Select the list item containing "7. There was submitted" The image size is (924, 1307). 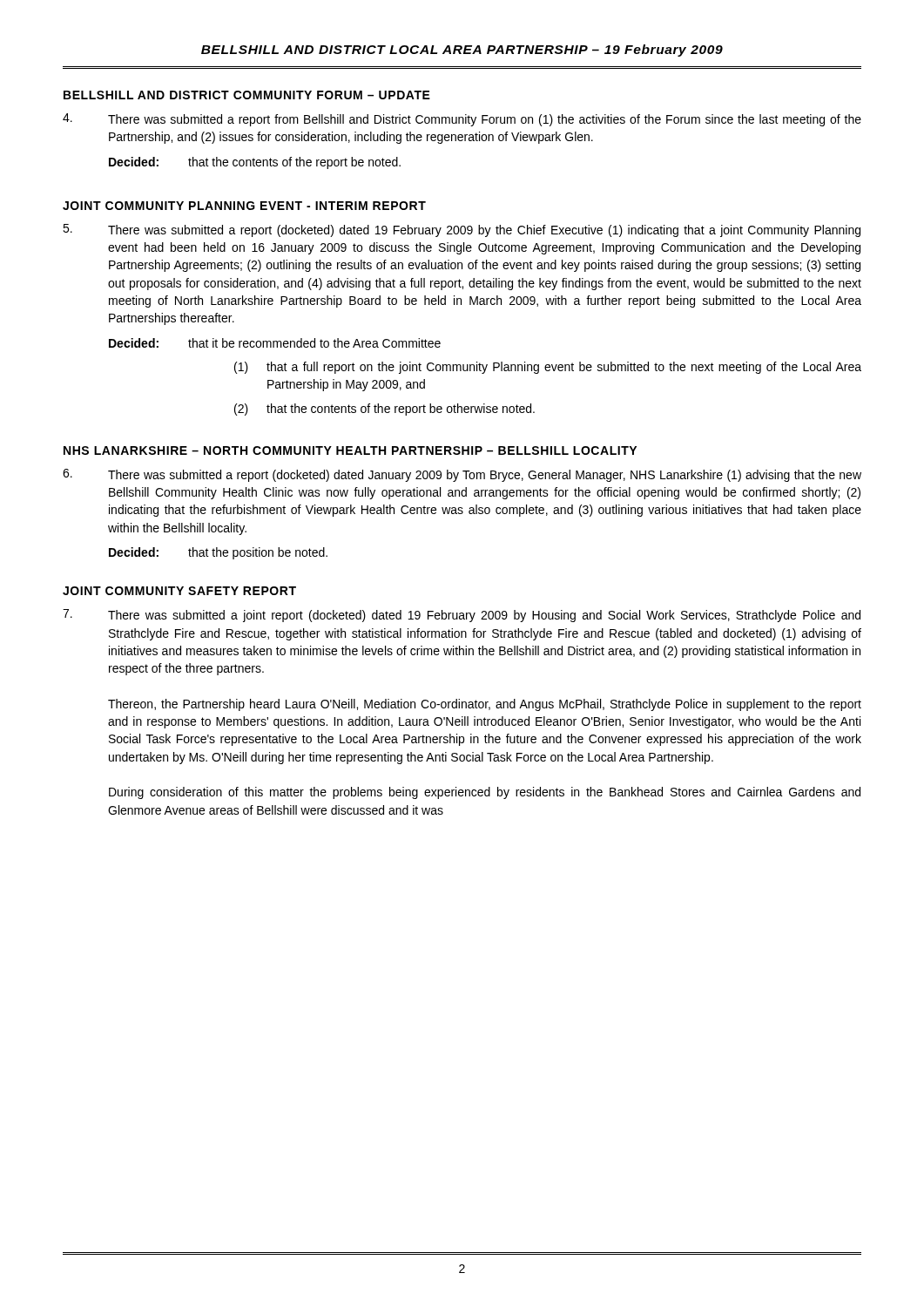click(x=462, y=713)
